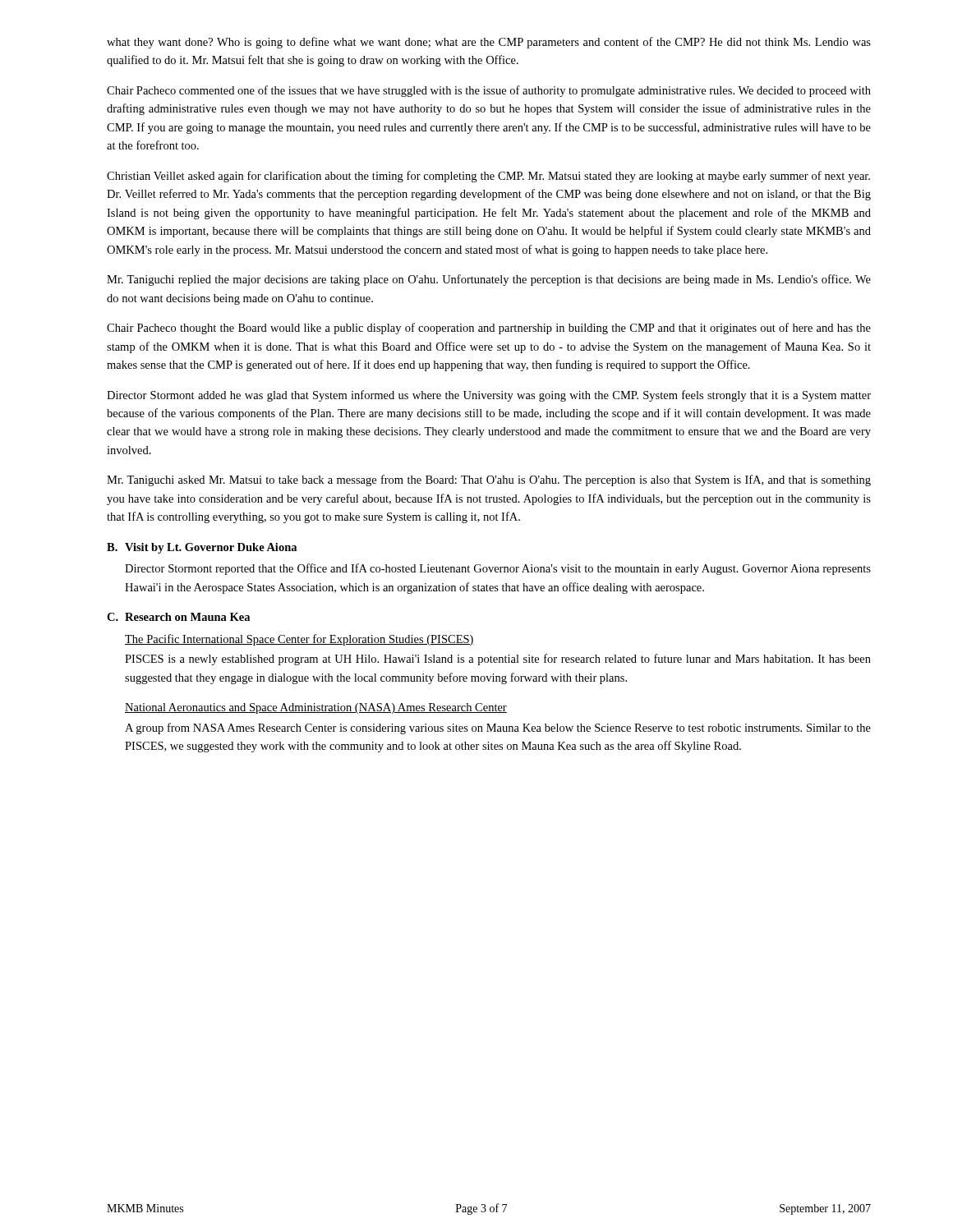Locate the text starting "A group from NASA Ames Research Center is"

pyautogui.click(x=498, y=737)
